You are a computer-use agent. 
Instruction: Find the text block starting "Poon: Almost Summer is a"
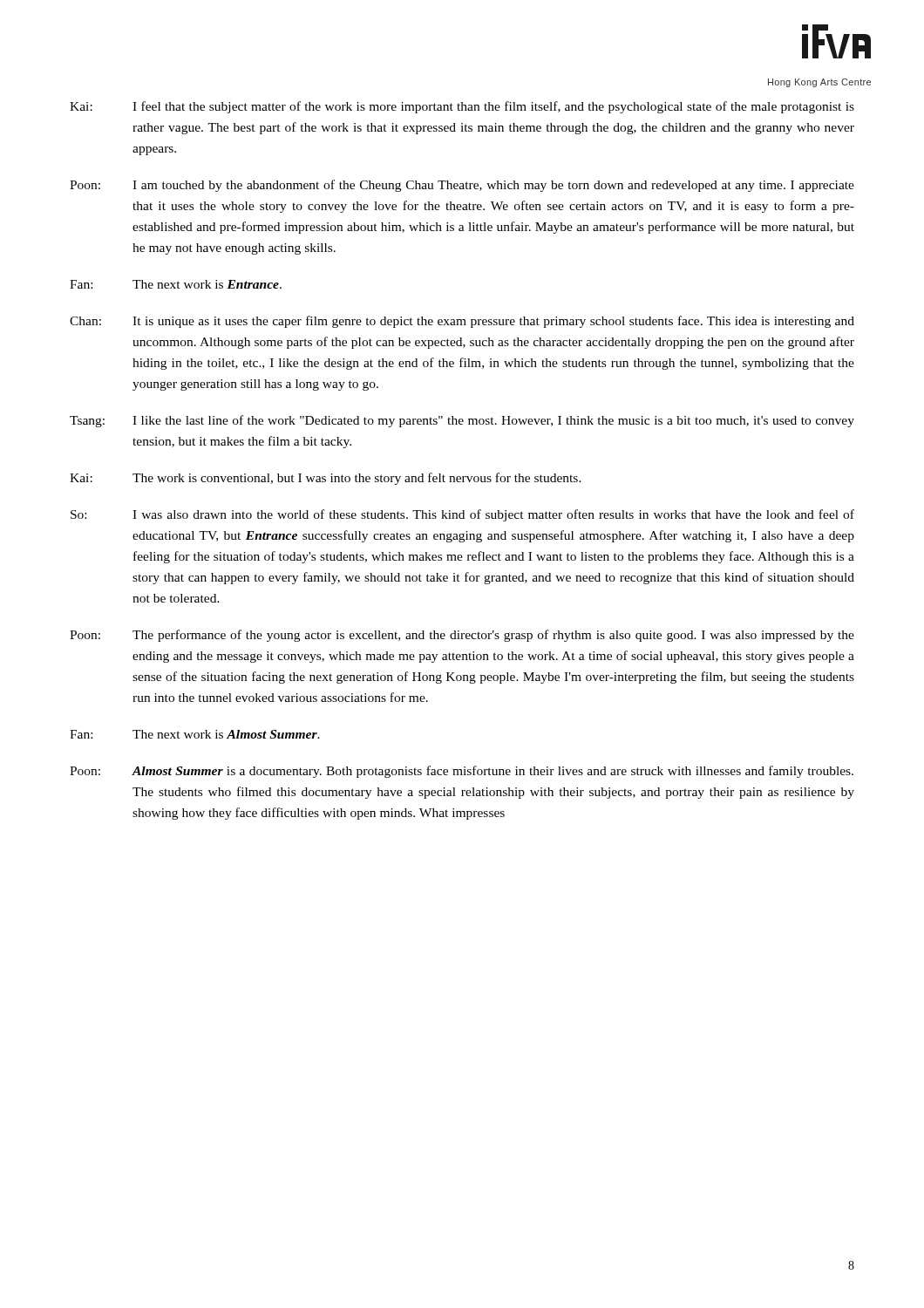(x=462, y=792)
